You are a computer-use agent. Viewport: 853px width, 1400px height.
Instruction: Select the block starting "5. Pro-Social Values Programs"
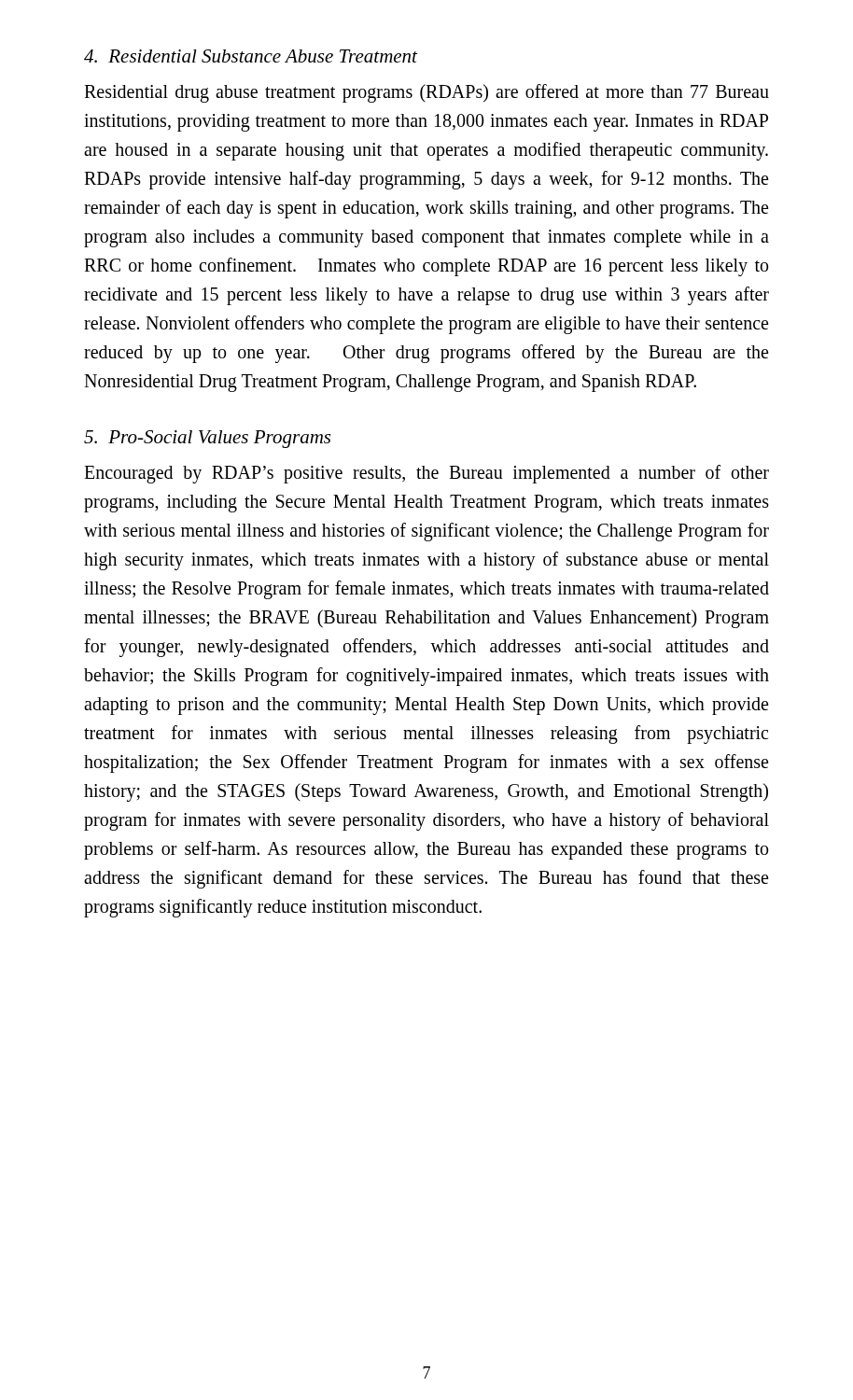tap(207, 439)
